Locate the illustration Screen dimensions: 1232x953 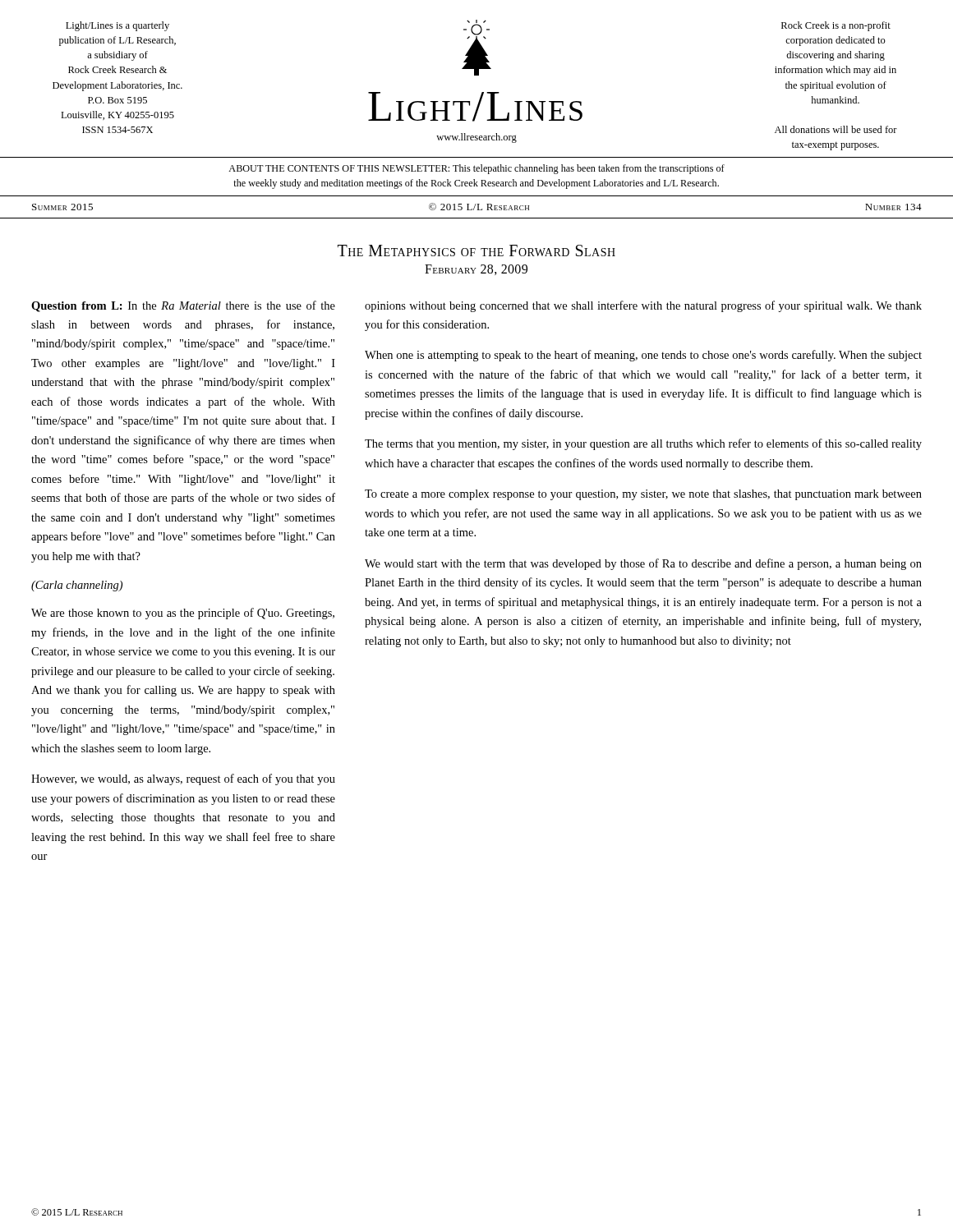[x=476, y=49]
